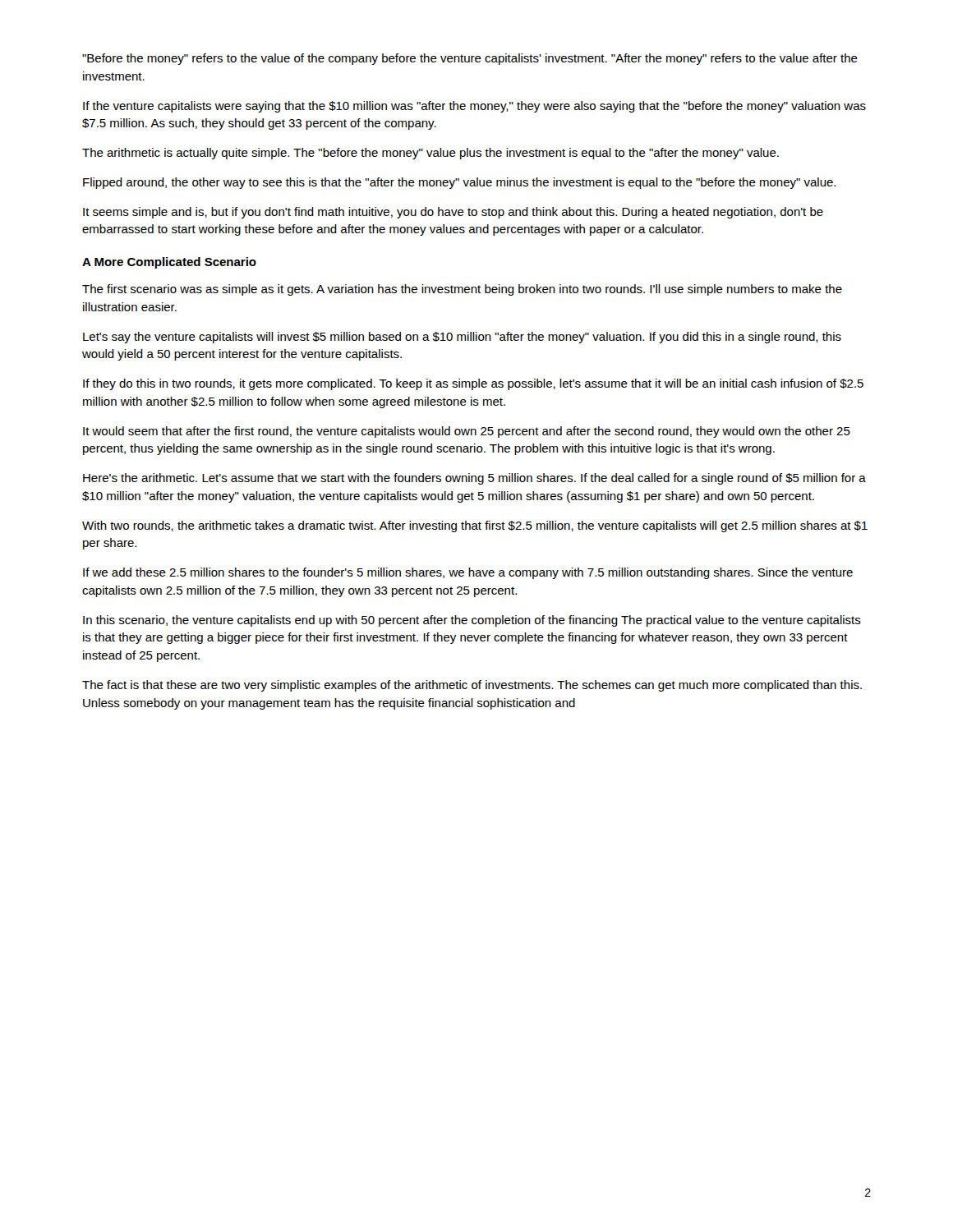Find the block on this page that starts "The fact is that"

coord(472,693)
